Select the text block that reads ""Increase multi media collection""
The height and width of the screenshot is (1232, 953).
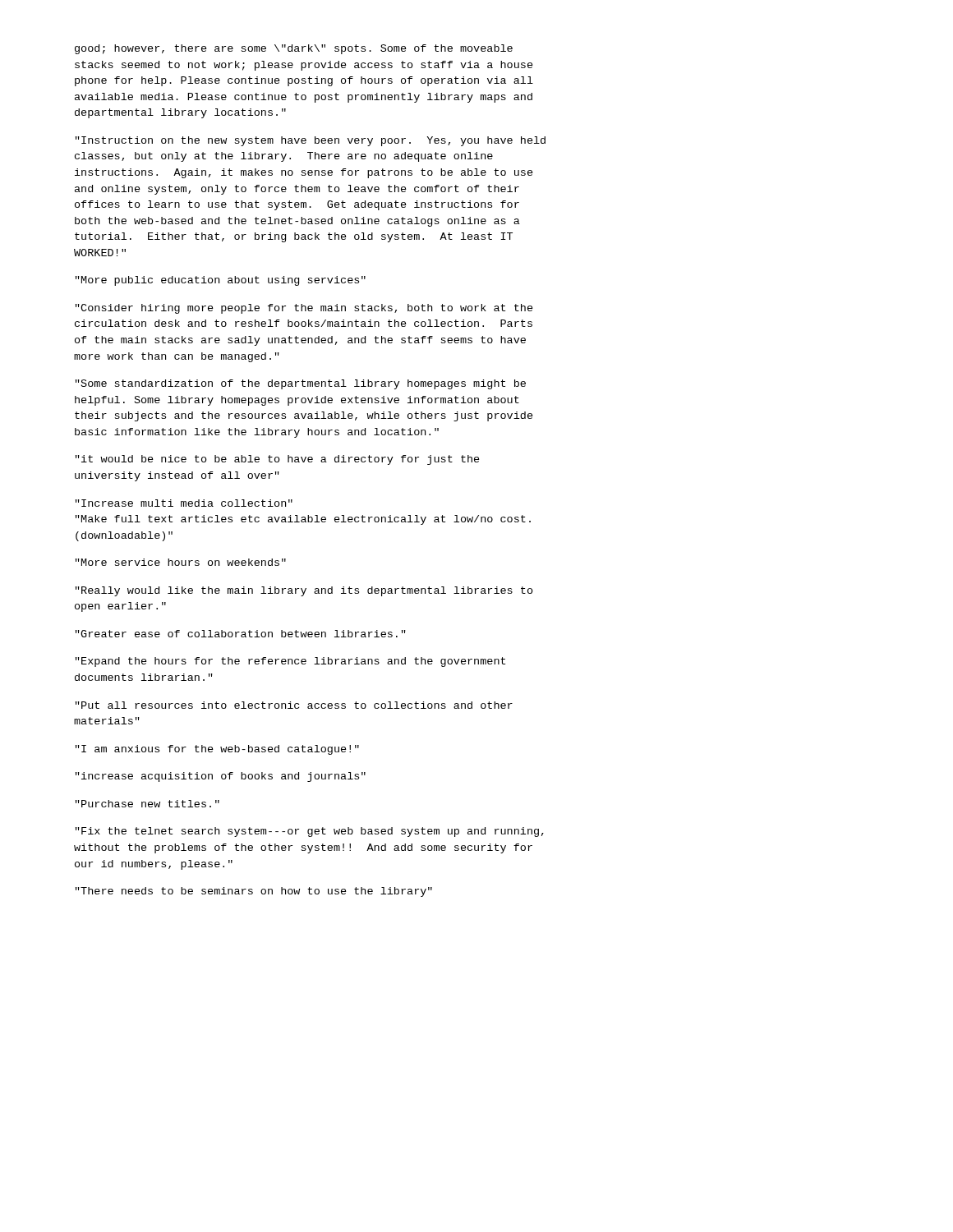pyautogui.click(x=304, y=520)
